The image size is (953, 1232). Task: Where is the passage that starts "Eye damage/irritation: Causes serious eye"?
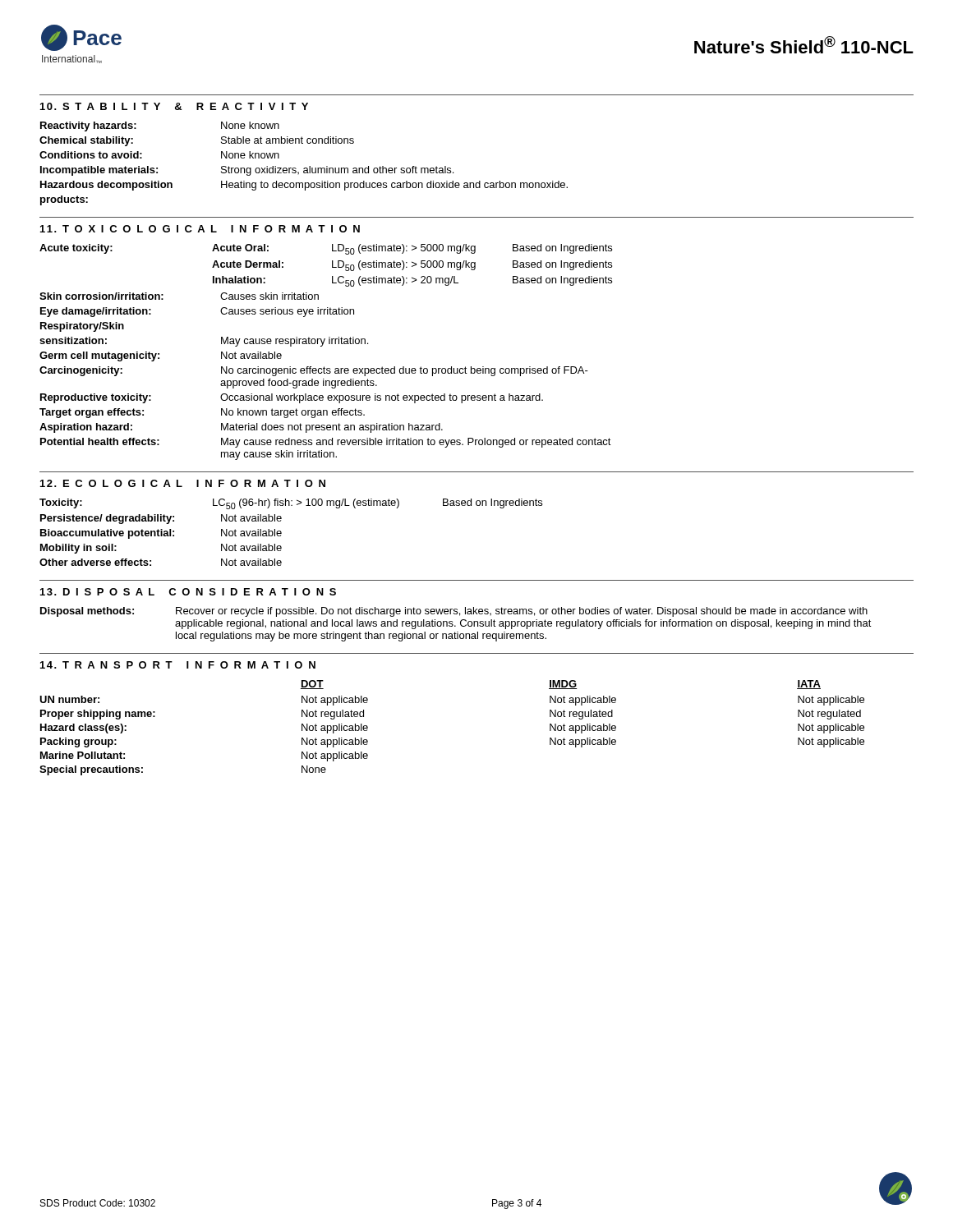pos(100,312)
